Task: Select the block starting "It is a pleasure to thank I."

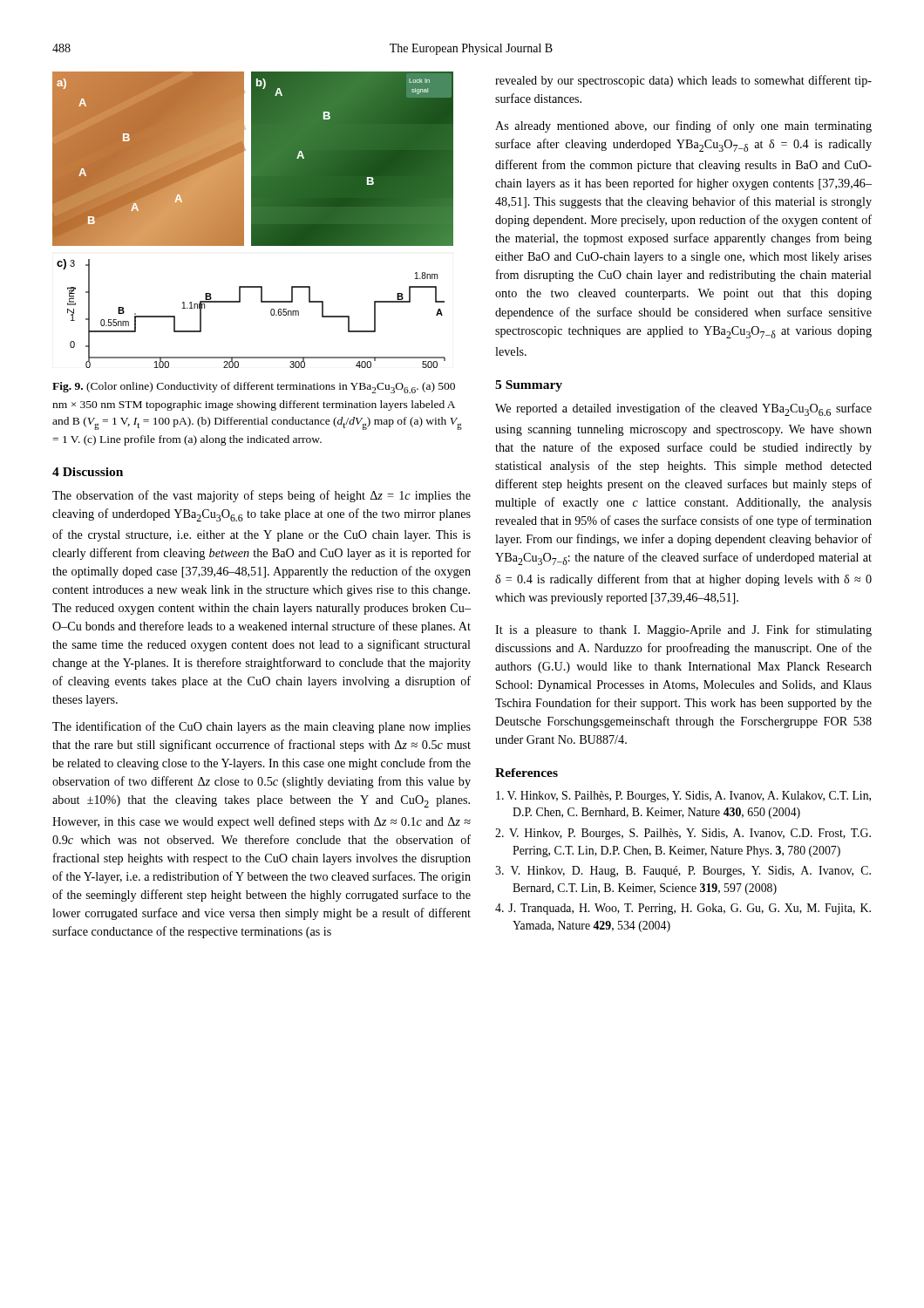Action: click(683, 684)
